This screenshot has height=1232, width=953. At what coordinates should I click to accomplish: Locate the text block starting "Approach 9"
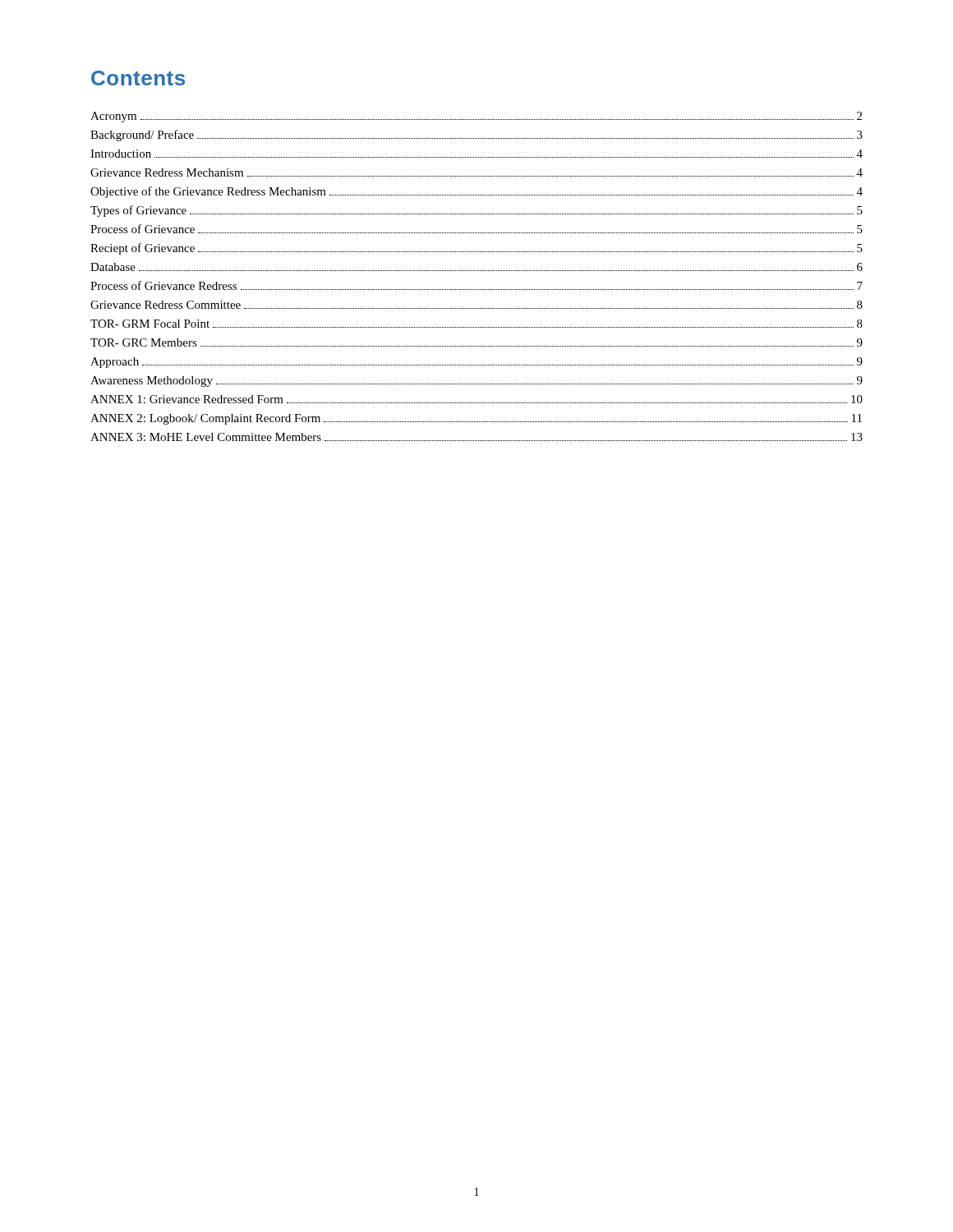click(x=476, y=362)
